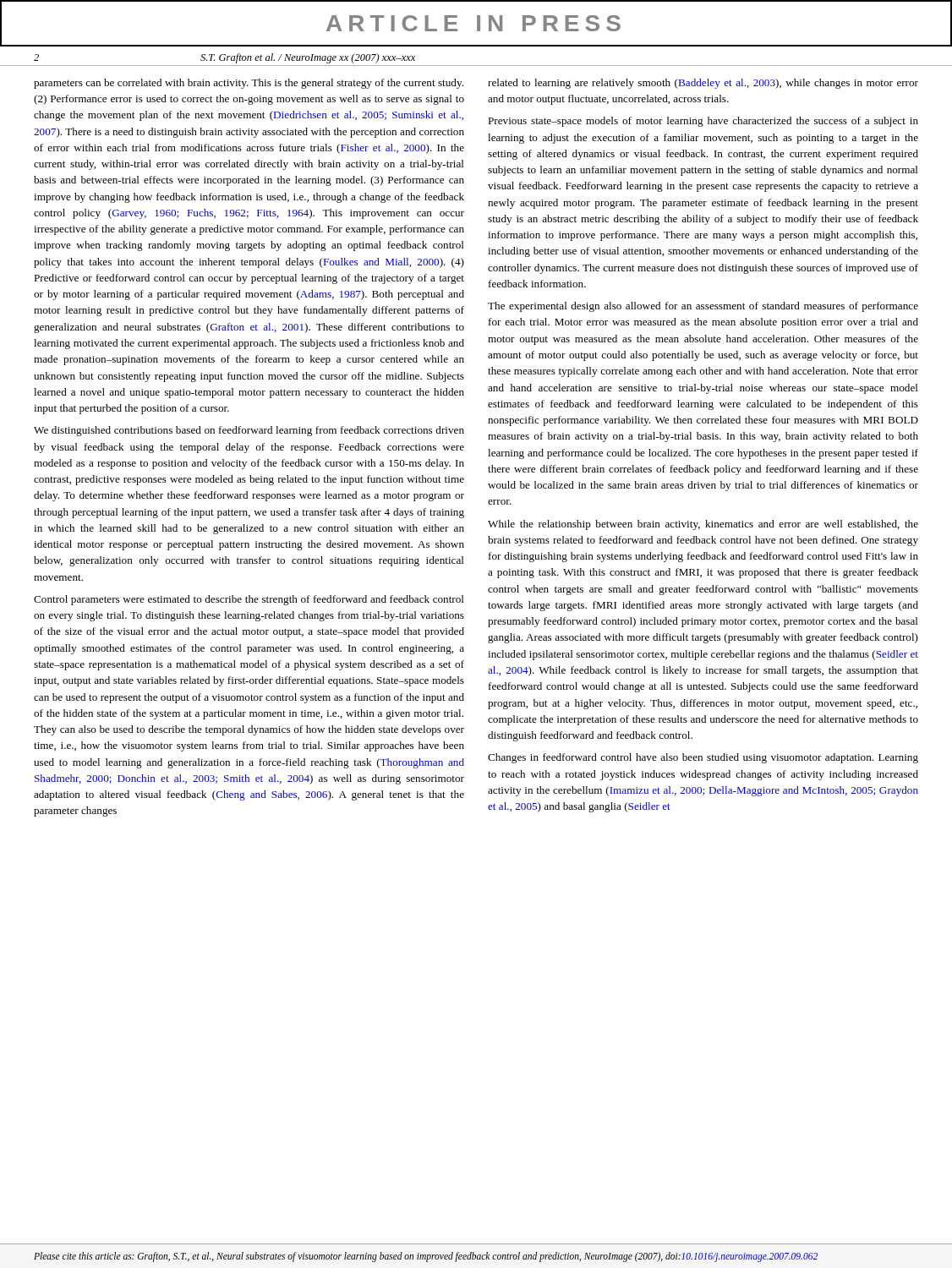Screen dimensions: 1268x952
Task: Locate the block of text that opens with "While the relationship between brain activity,"
Action: (703, 629)
